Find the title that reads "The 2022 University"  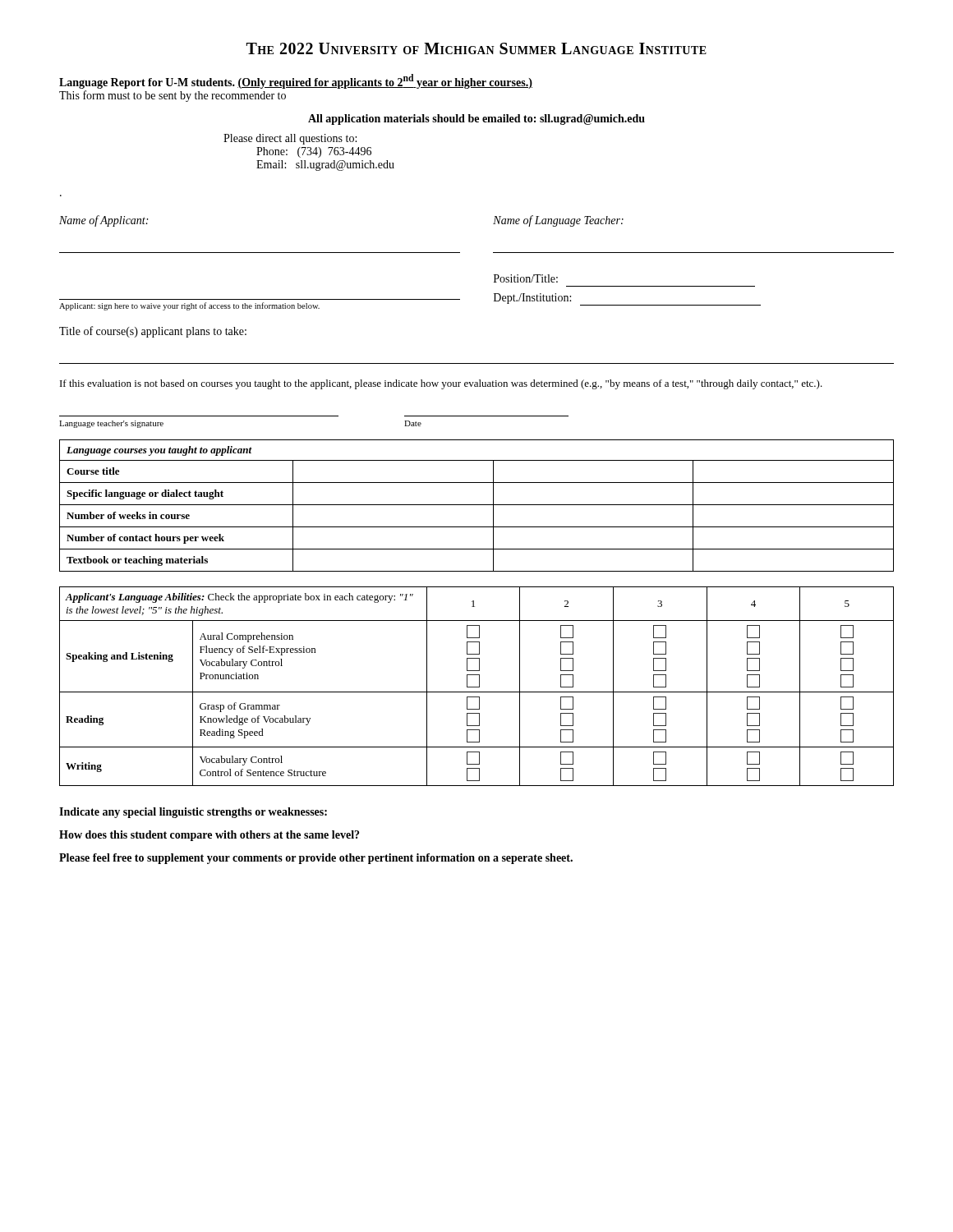(476, 48)
